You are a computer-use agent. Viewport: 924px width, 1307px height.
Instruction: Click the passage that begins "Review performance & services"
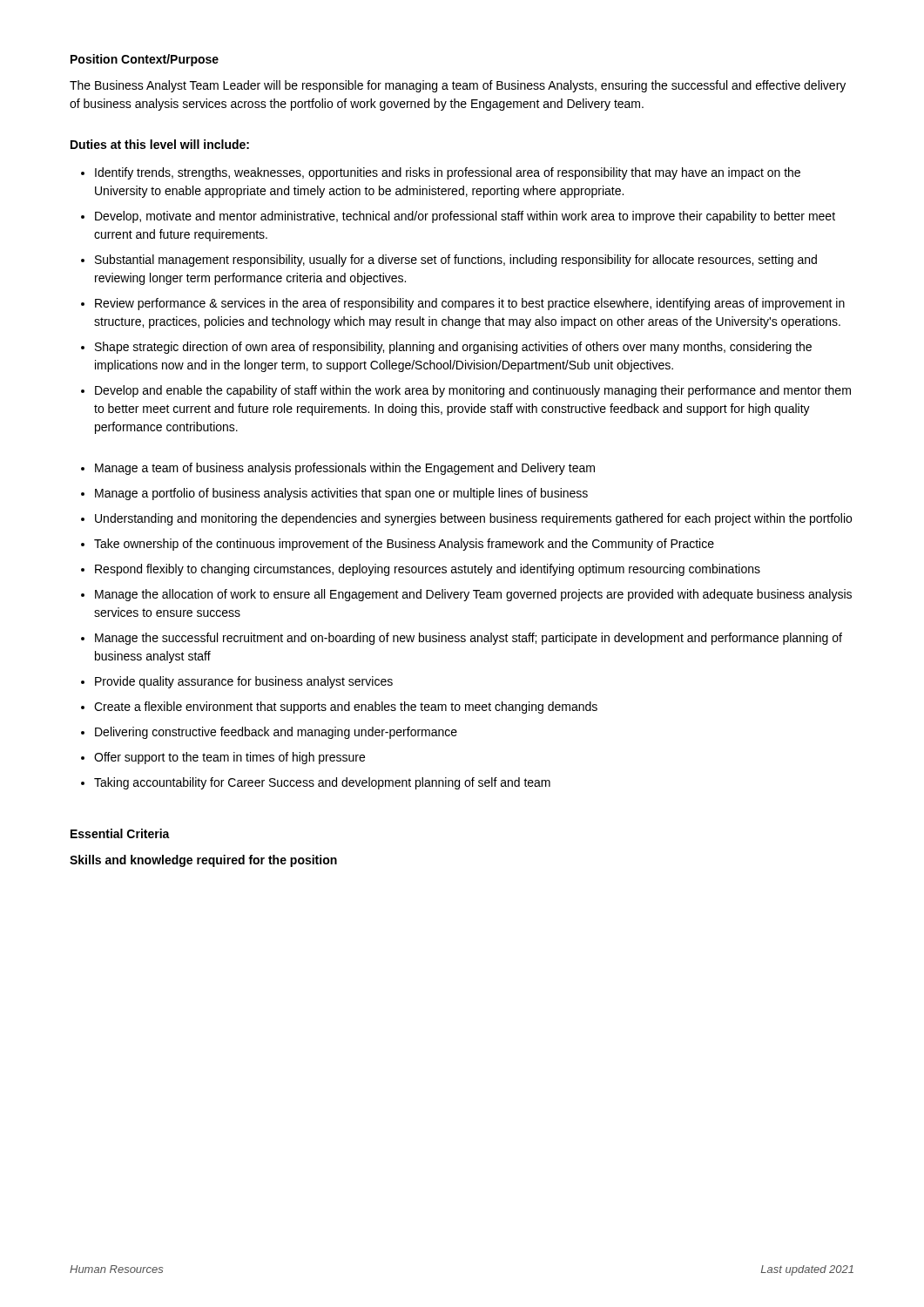pos(469,312)
